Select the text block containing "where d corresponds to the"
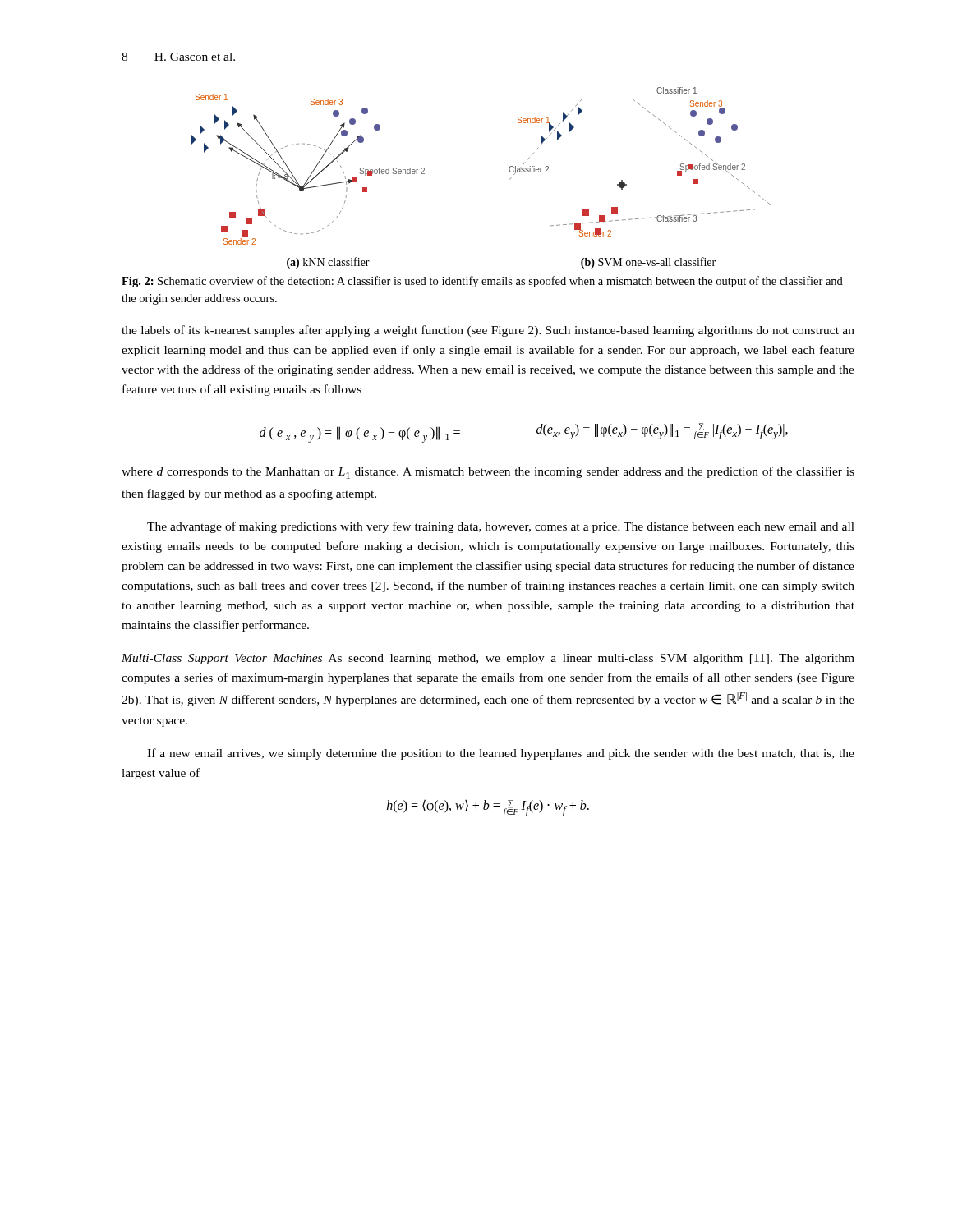 click(488, 483)
